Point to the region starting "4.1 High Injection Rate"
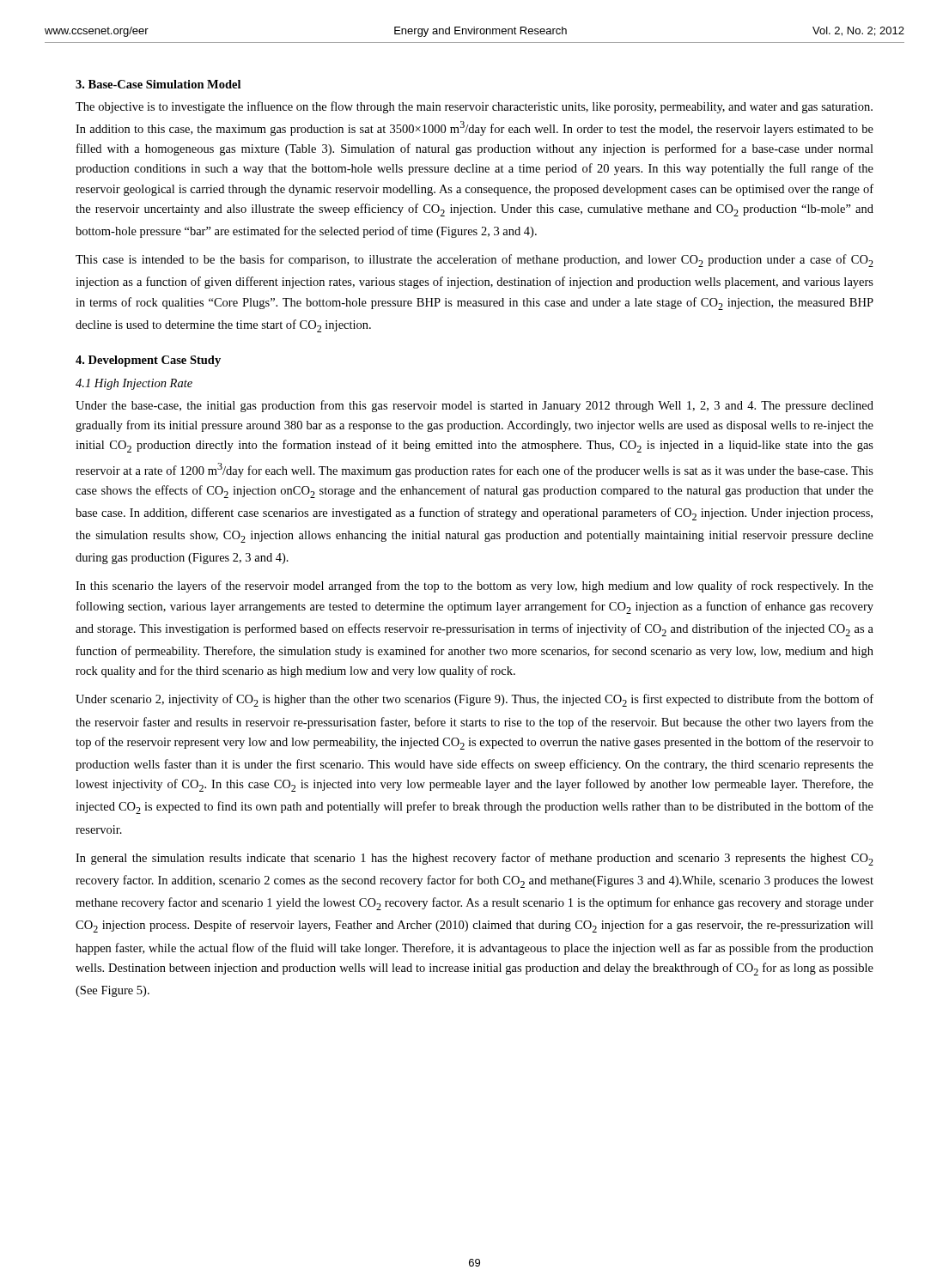949x1288 pixels. tap(134, 383)
